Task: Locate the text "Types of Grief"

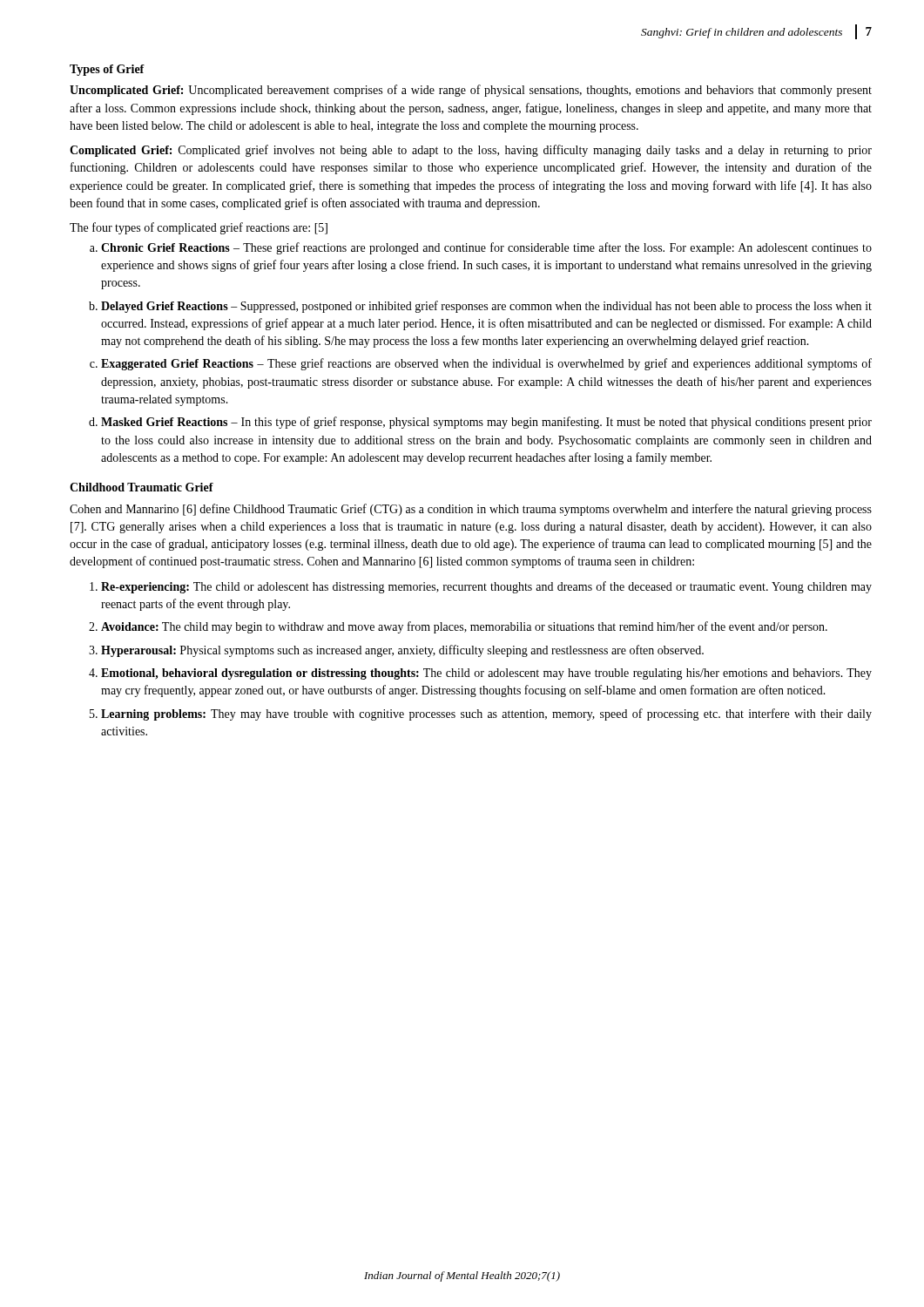Action: click(x=107, y=69)
